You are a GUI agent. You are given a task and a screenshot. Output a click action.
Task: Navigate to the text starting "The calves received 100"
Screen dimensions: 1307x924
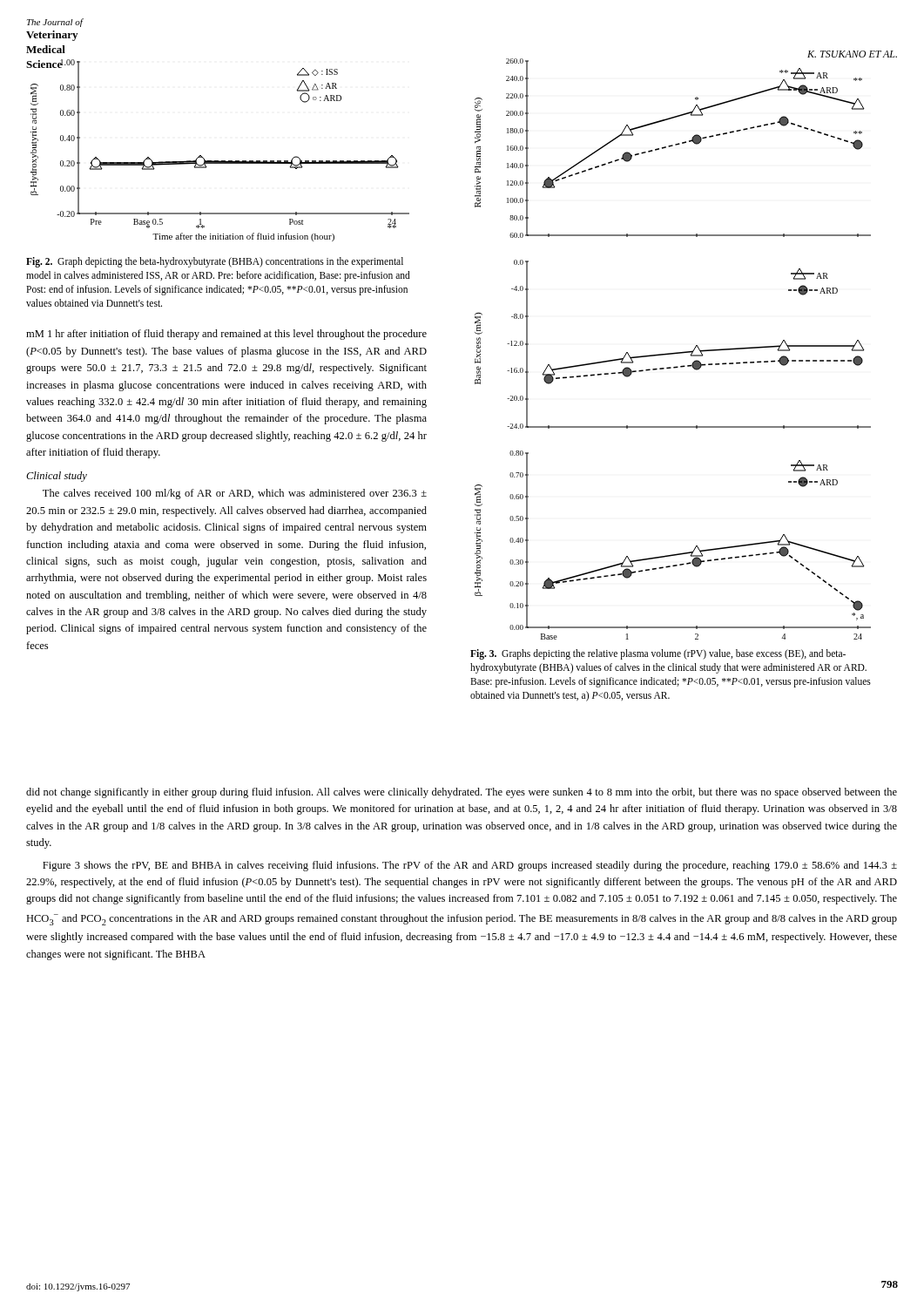(226, 570)
